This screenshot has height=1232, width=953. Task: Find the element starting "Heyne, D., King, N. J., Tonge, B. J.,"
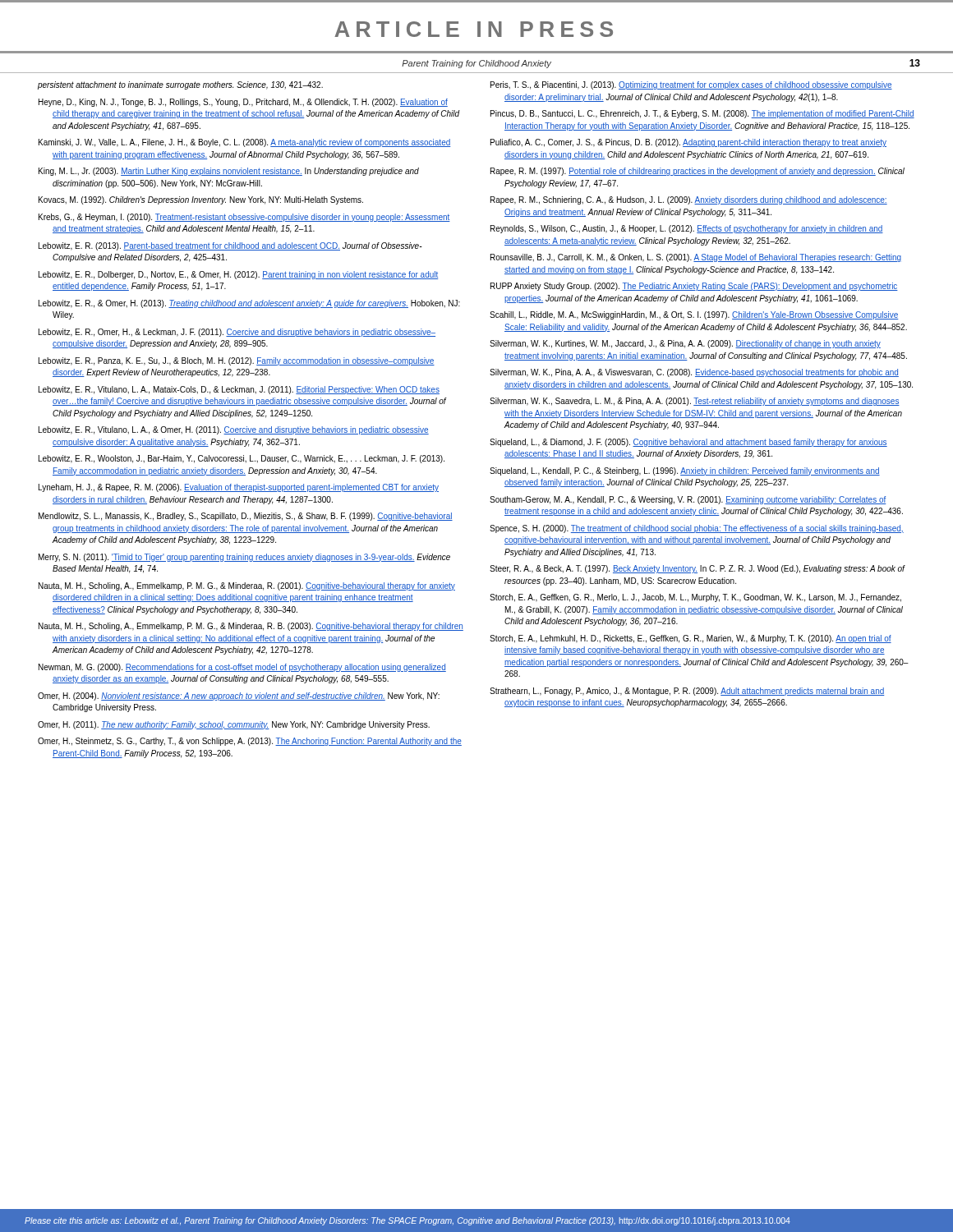(249, 114)
